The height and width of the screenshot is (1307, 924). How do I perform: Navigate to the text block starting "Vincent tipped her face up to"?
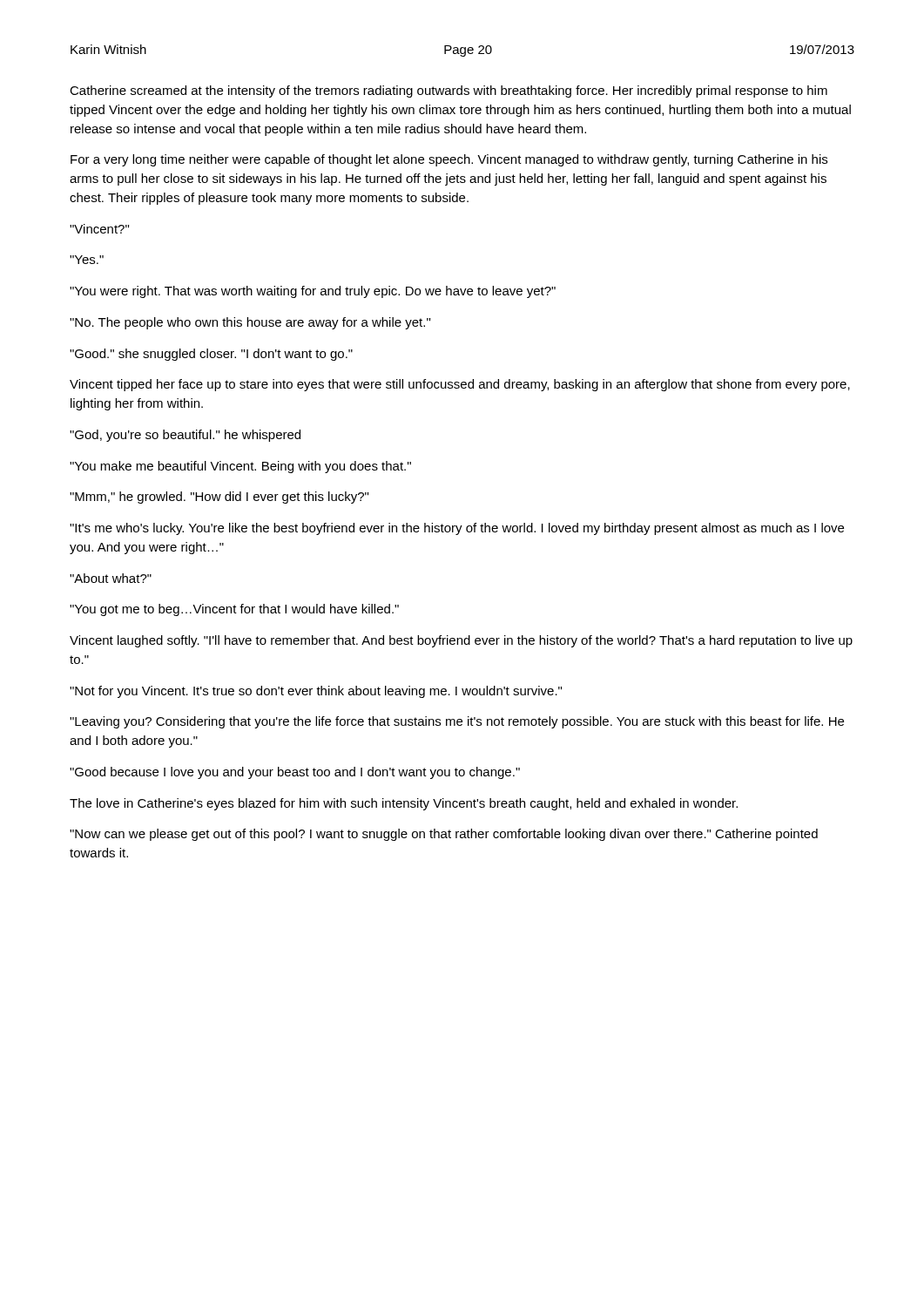tap(460, 394)
